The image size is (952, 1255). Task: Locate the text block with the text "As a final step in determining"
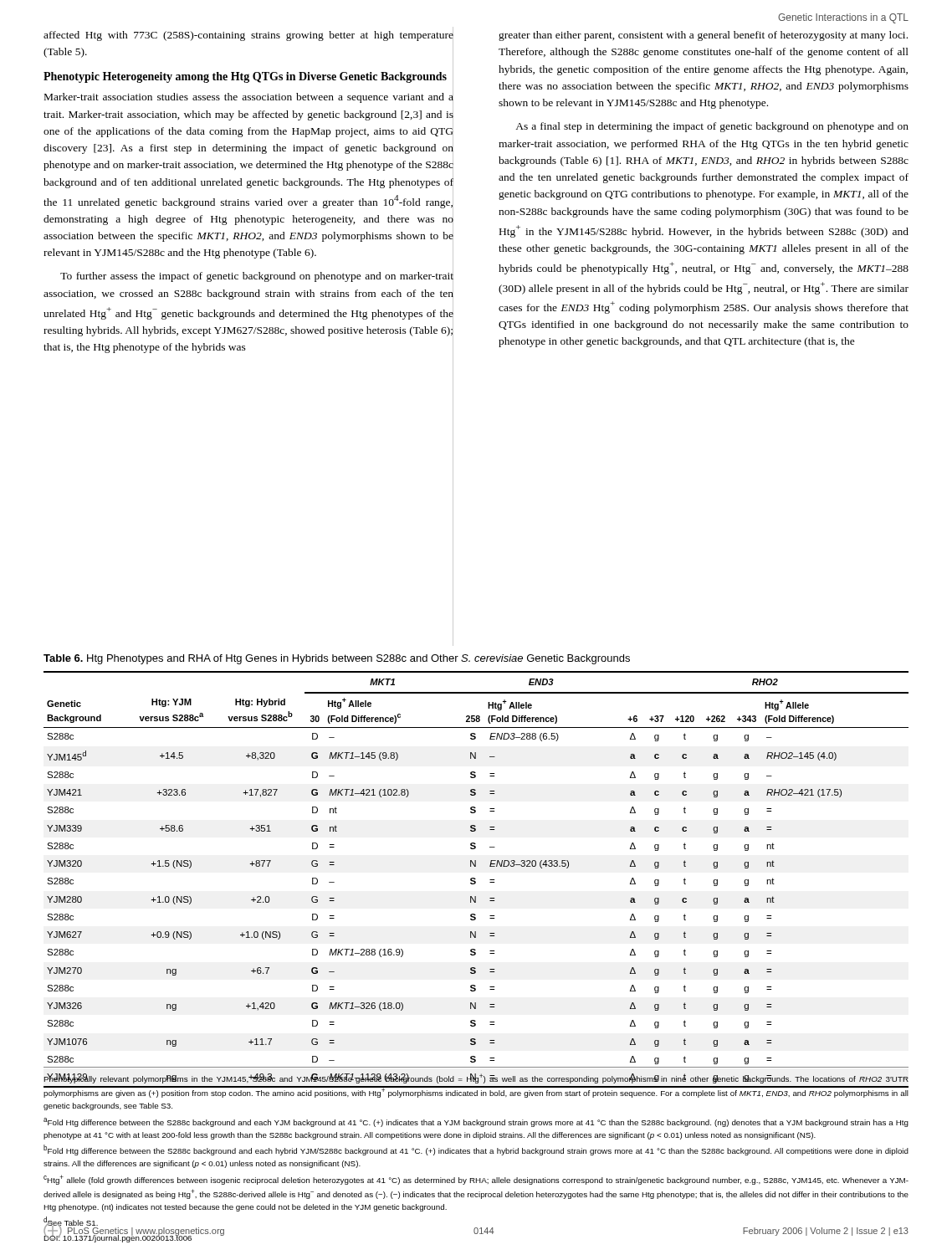coord(704,234)
